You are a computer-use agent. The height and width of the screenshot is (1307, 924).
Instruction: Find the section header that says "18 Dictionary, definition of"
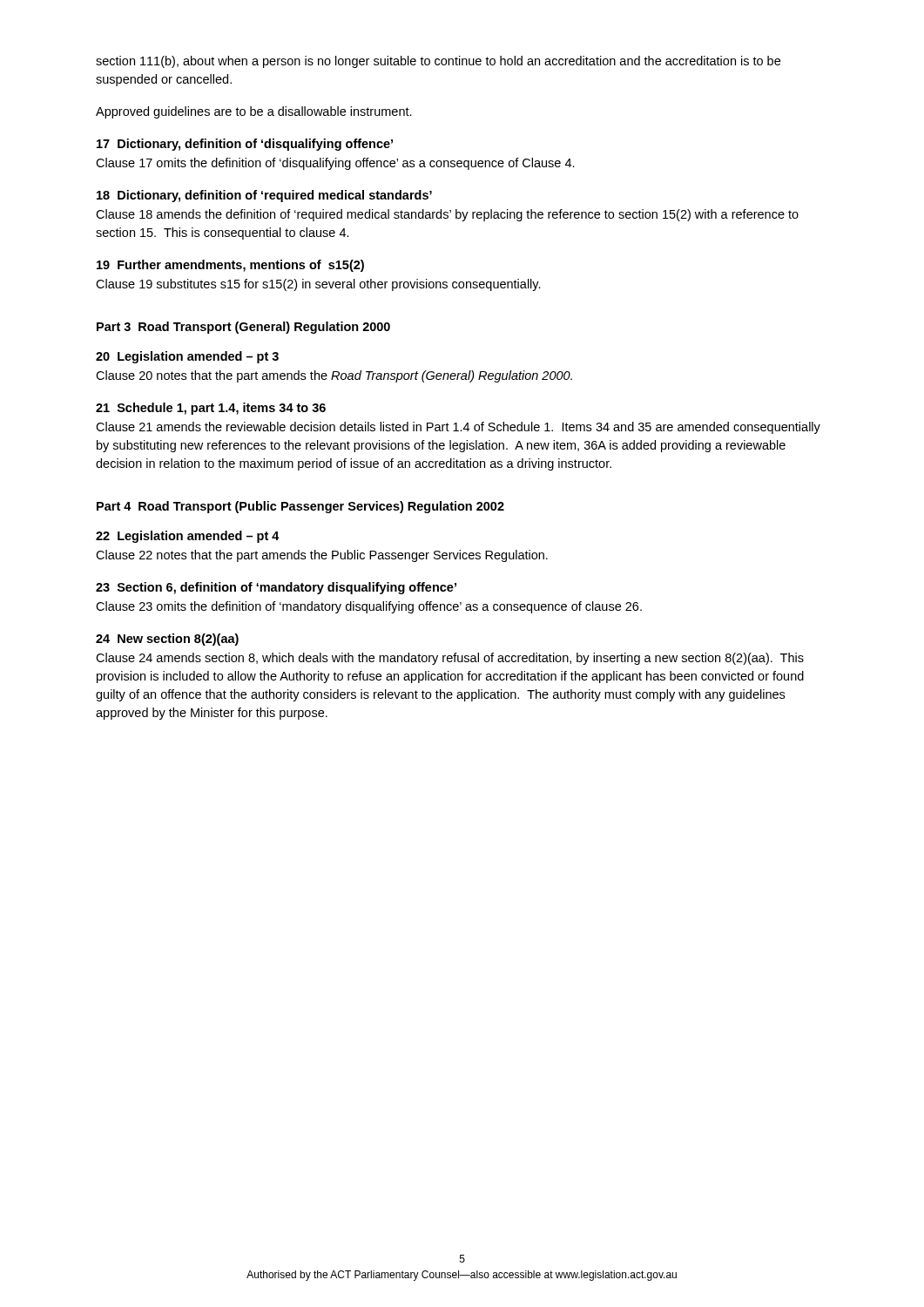point(264,195)
